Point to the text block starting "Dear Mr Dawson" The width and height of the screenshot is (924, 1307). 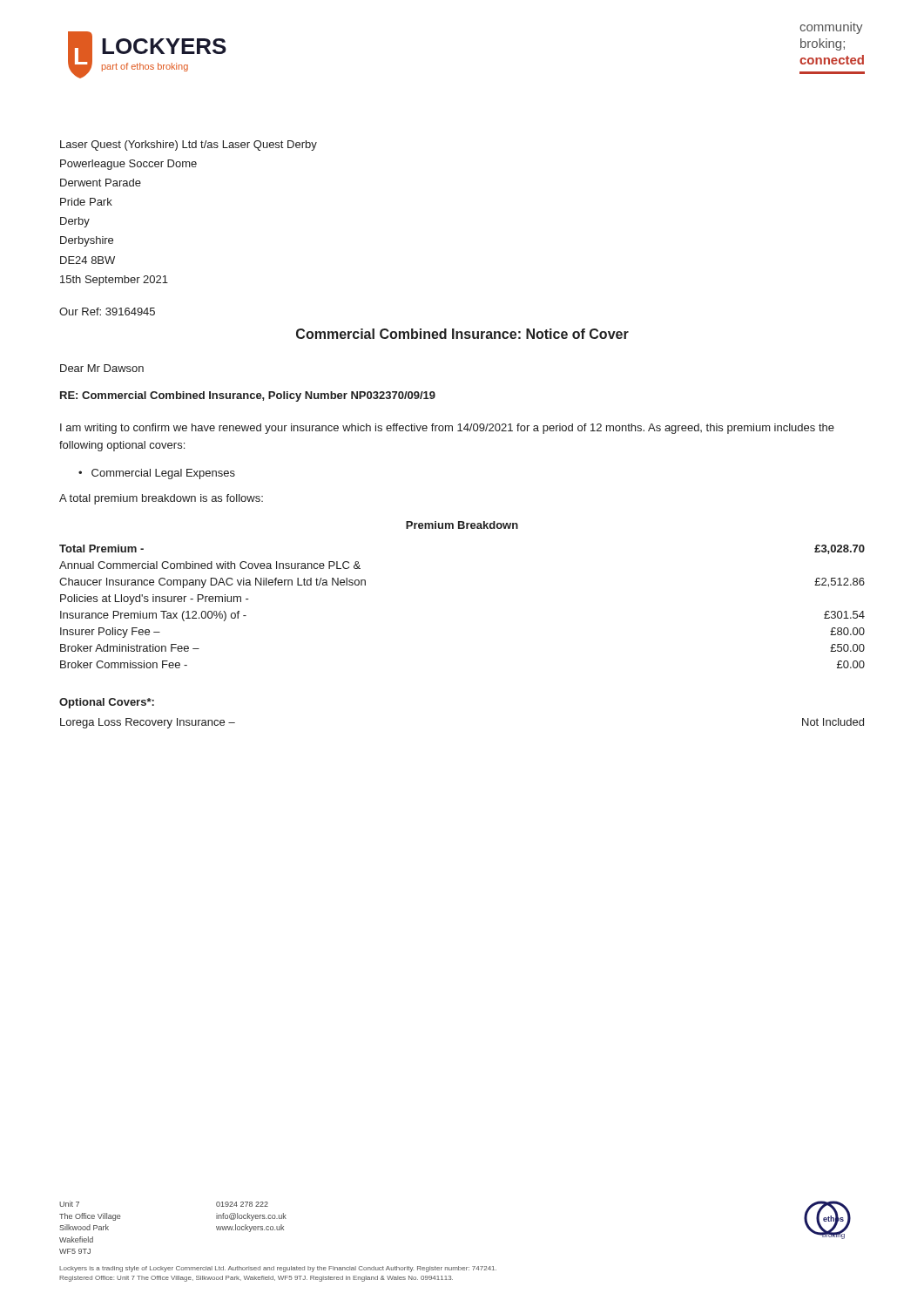(102, 368)
